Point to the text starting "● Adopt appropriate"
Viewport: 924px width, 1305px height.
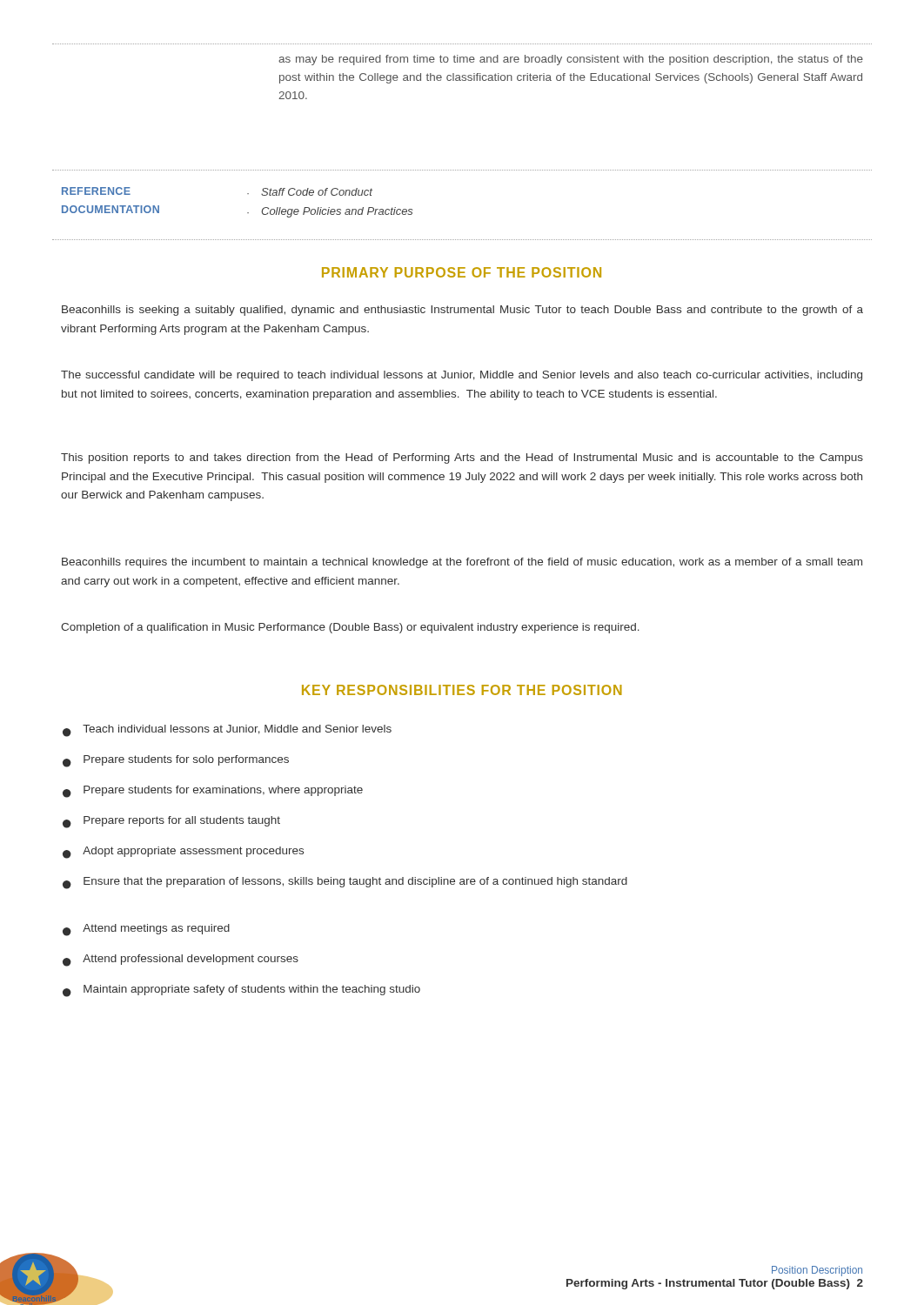[183, 853]
